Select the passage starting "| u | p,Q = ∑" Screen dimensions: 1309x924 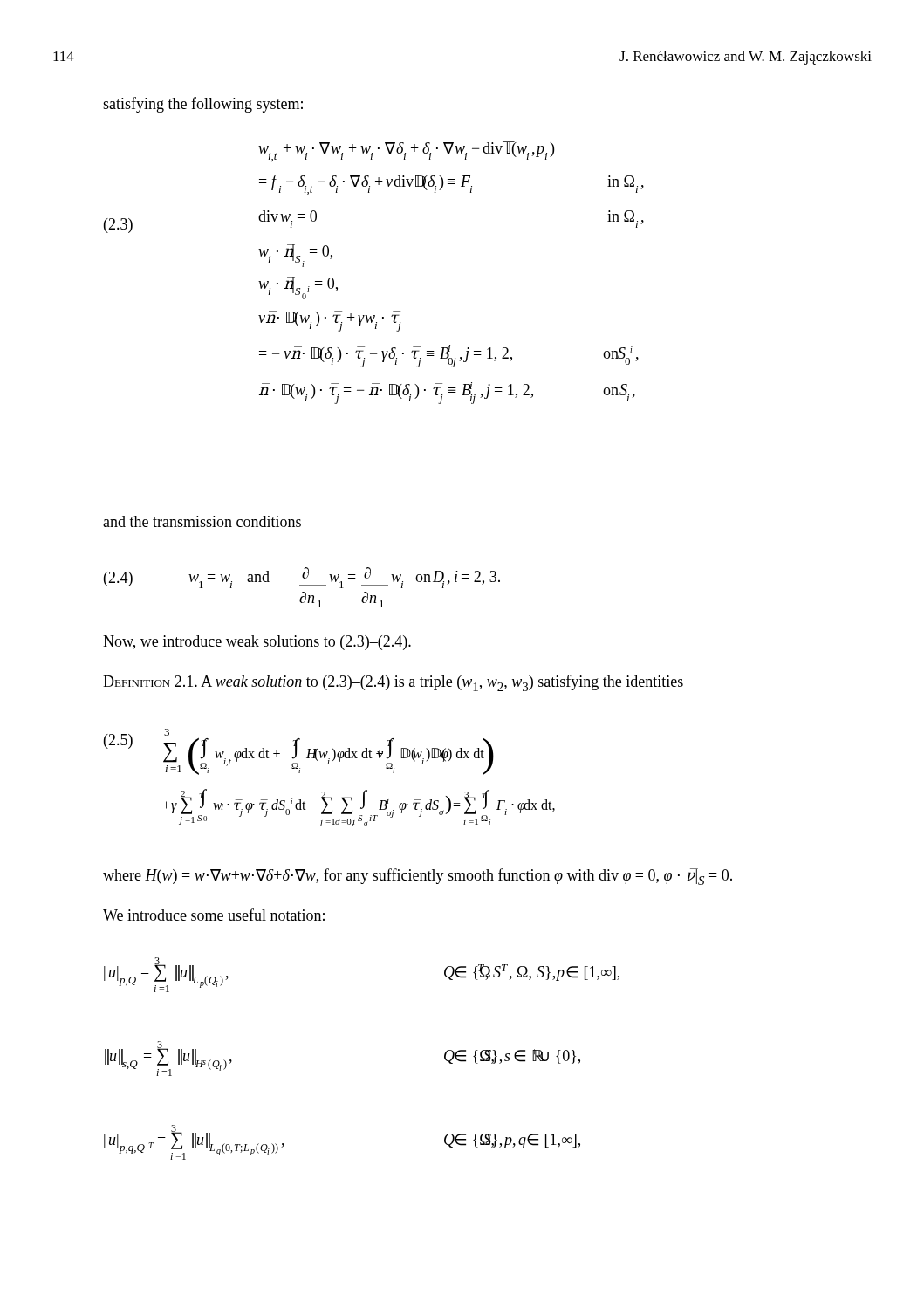(461, 973)
